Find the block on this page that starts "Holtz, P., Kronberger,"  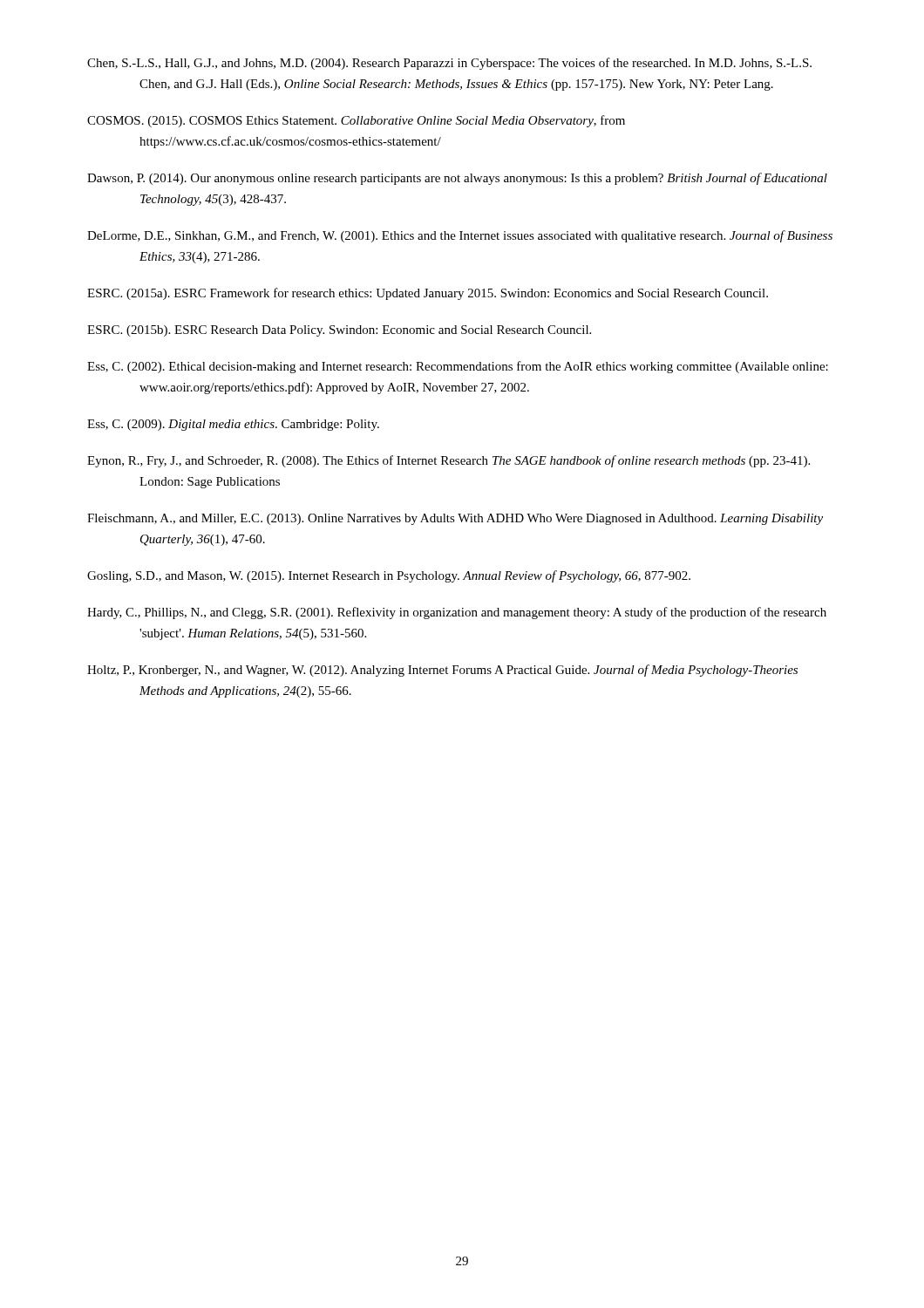[443, 680]
